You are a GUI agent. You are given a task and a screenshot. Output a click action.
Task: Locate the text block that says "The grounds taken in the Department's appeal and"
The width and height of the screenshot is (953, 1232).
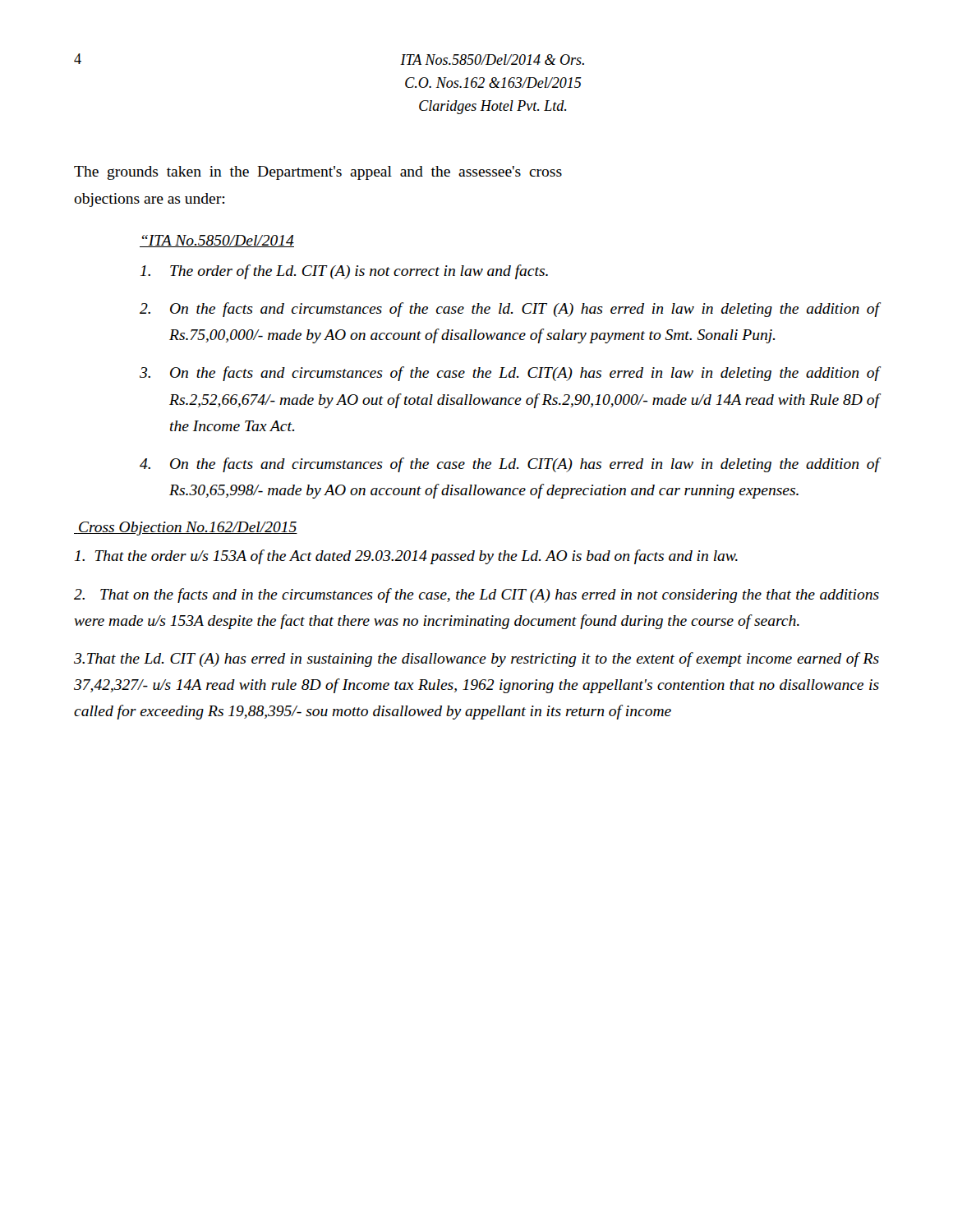coord(318,171)
